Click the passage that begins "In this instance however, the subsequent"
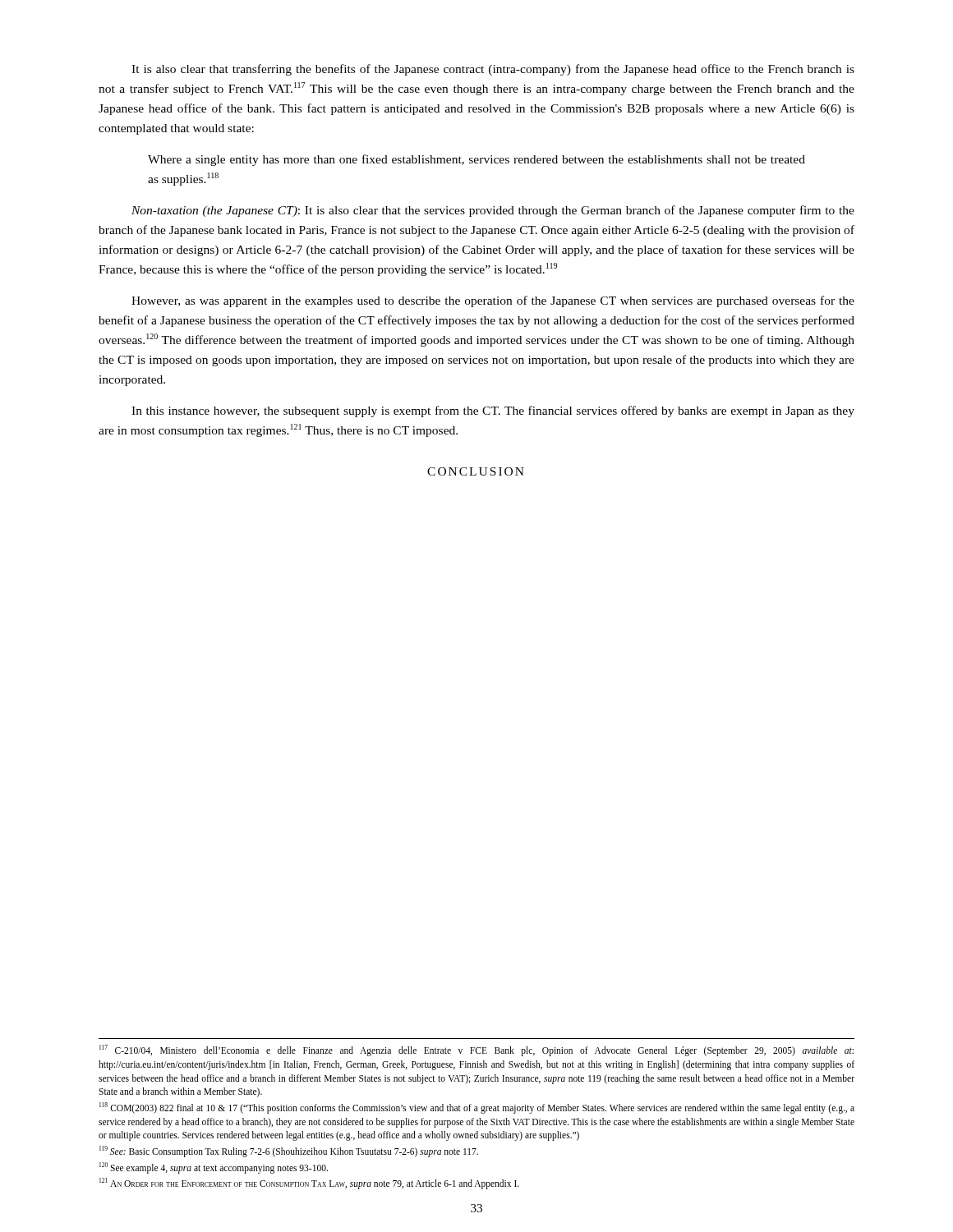 pyautogui.click(x=476, y=421)
